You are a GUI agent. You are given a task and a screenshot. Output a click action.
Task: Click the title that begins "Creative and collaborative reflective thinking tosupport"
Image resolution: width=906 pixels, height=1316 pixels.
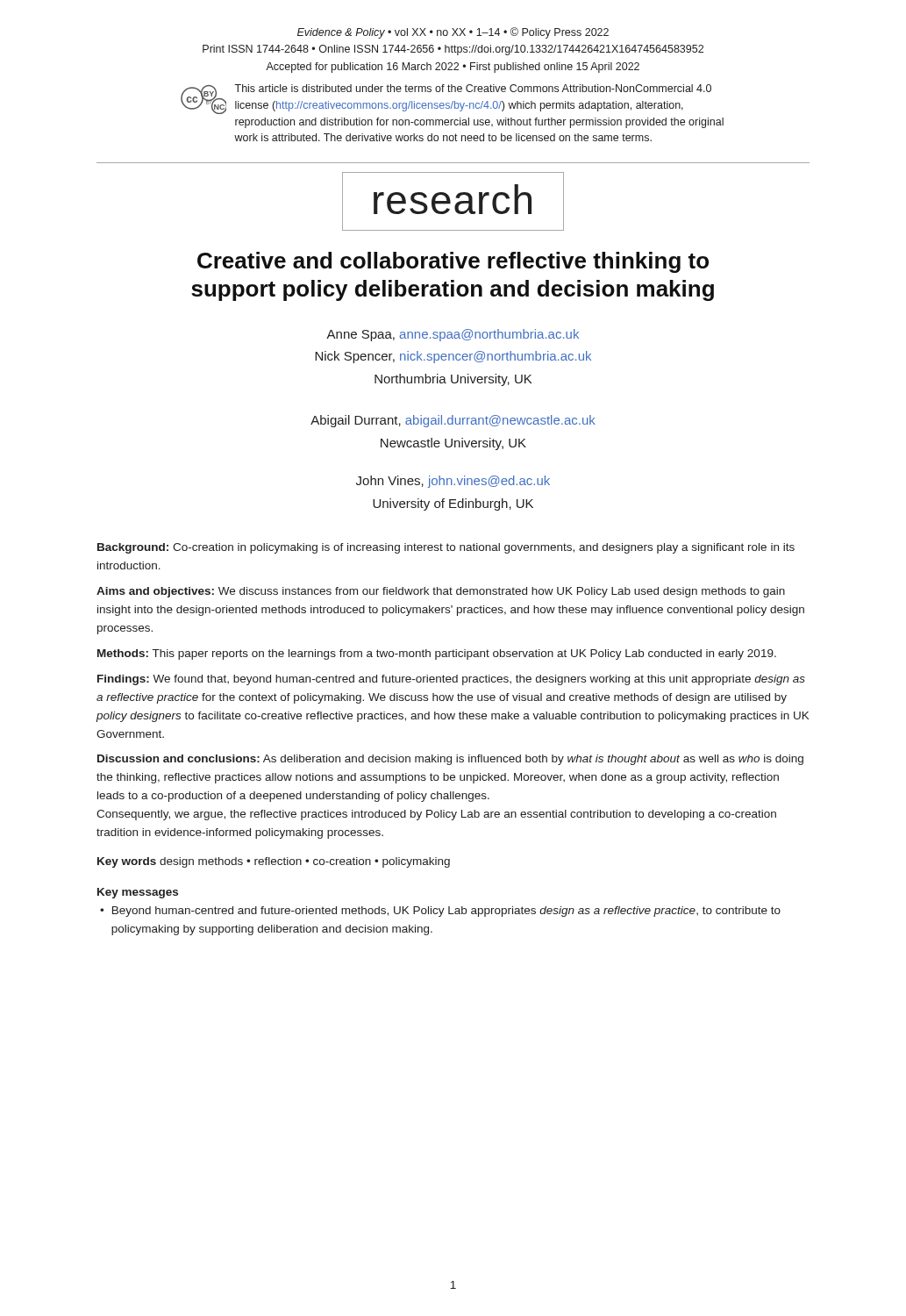[453, 275]
